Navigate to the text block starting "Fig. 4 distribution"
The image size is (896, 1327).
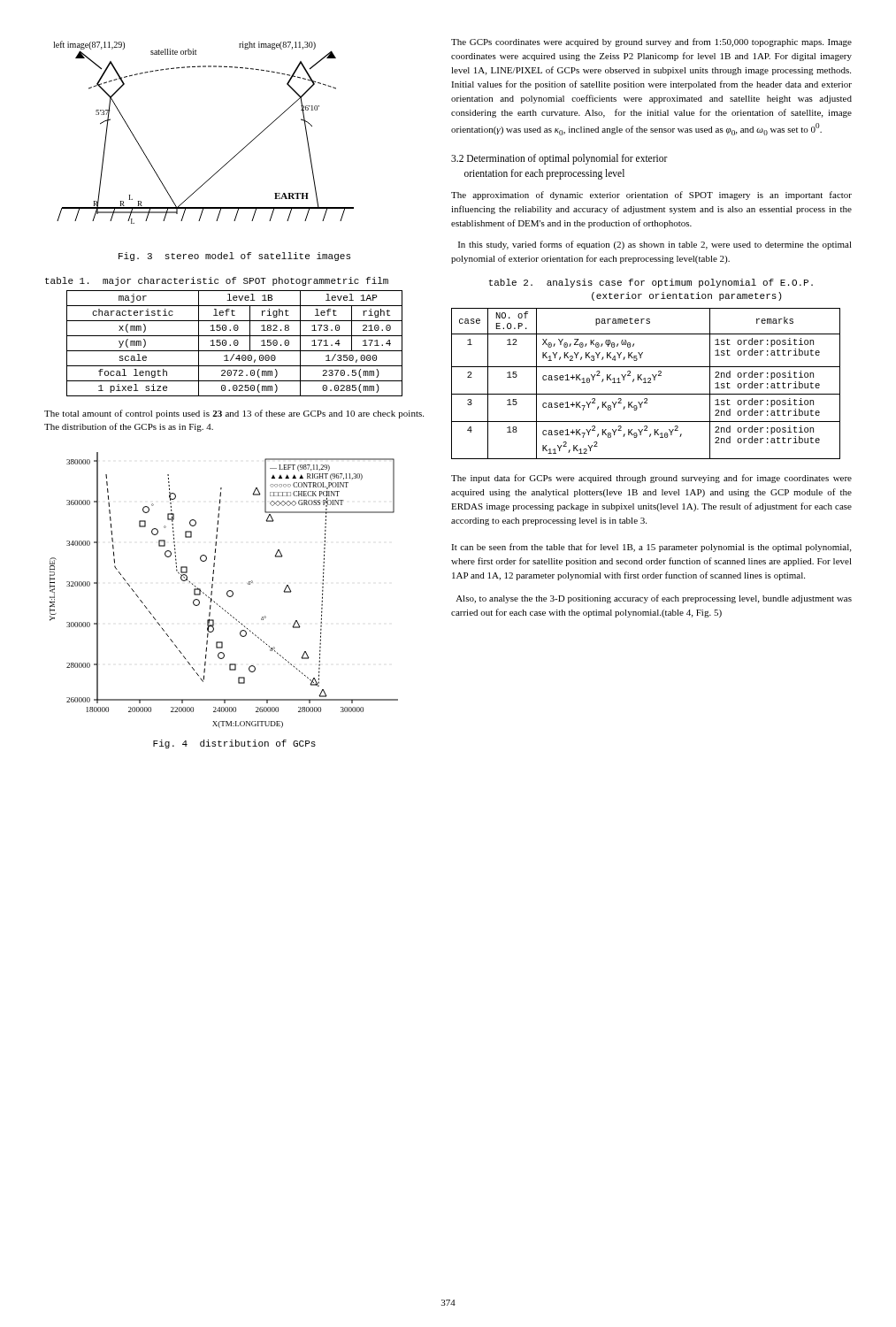(x=234, y=744)
